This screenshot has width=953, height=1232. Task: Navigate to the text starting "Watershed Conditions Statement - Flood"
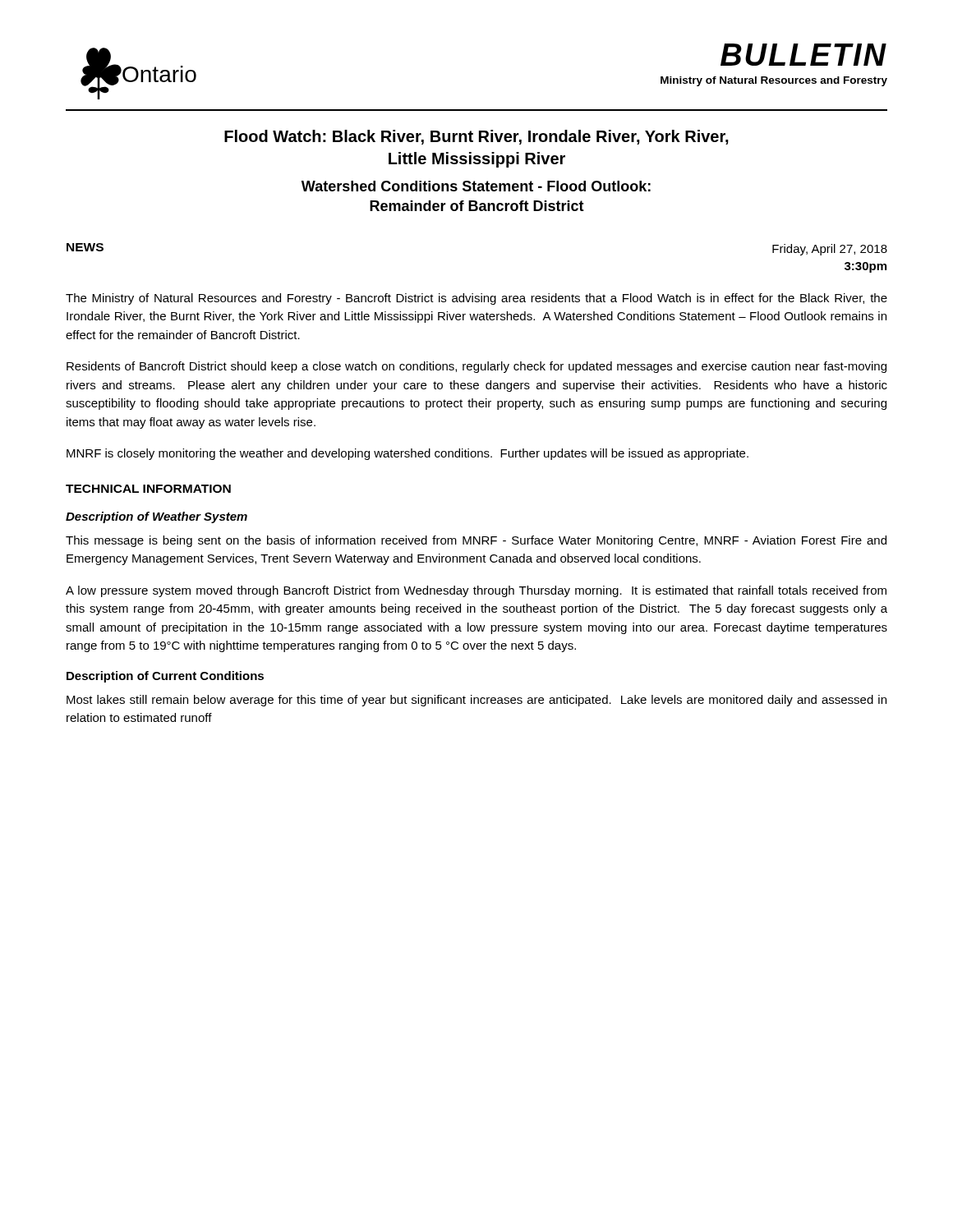click(476, 196)
